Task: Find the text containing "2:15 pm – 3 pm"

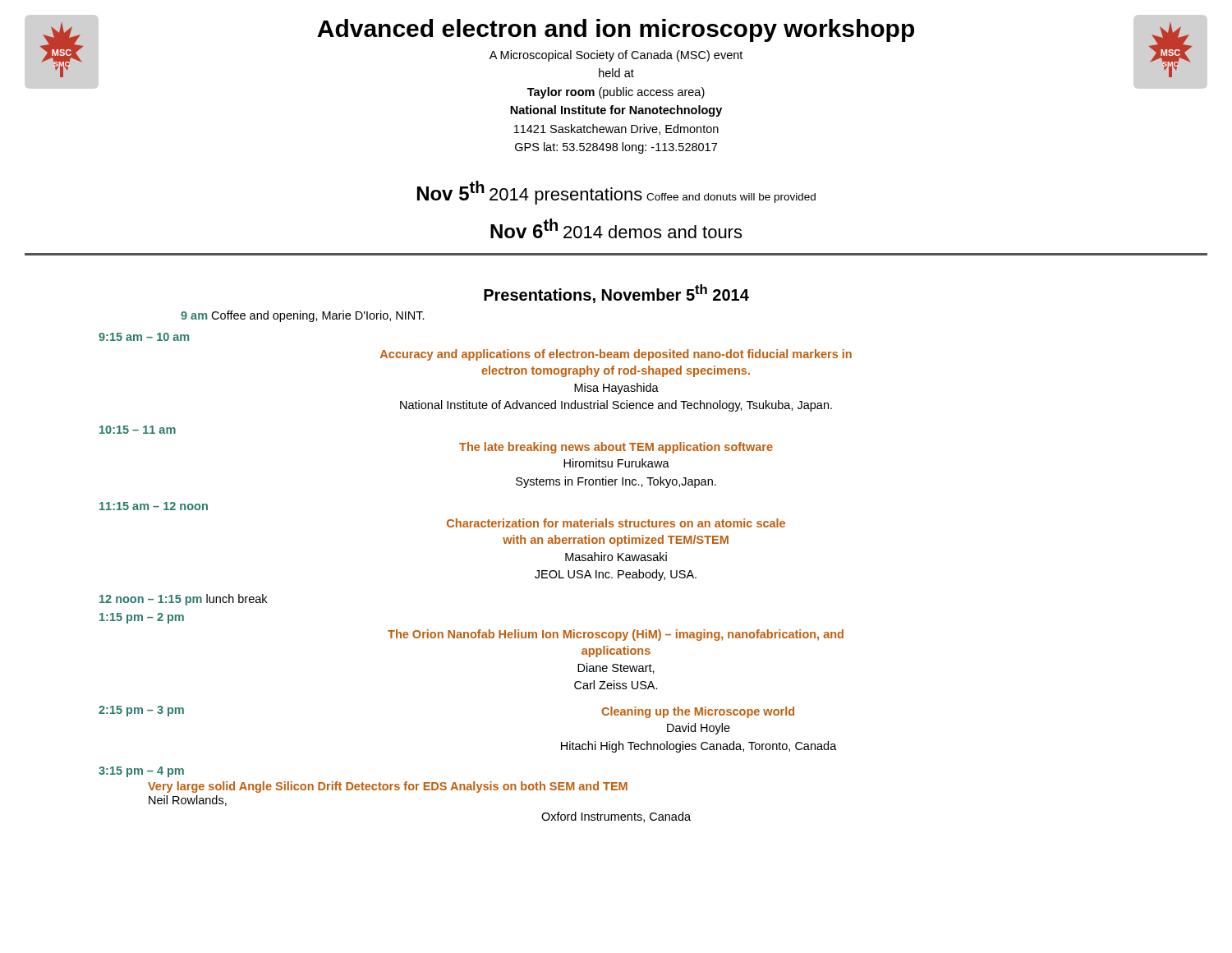Action: (x=142, y=710)
